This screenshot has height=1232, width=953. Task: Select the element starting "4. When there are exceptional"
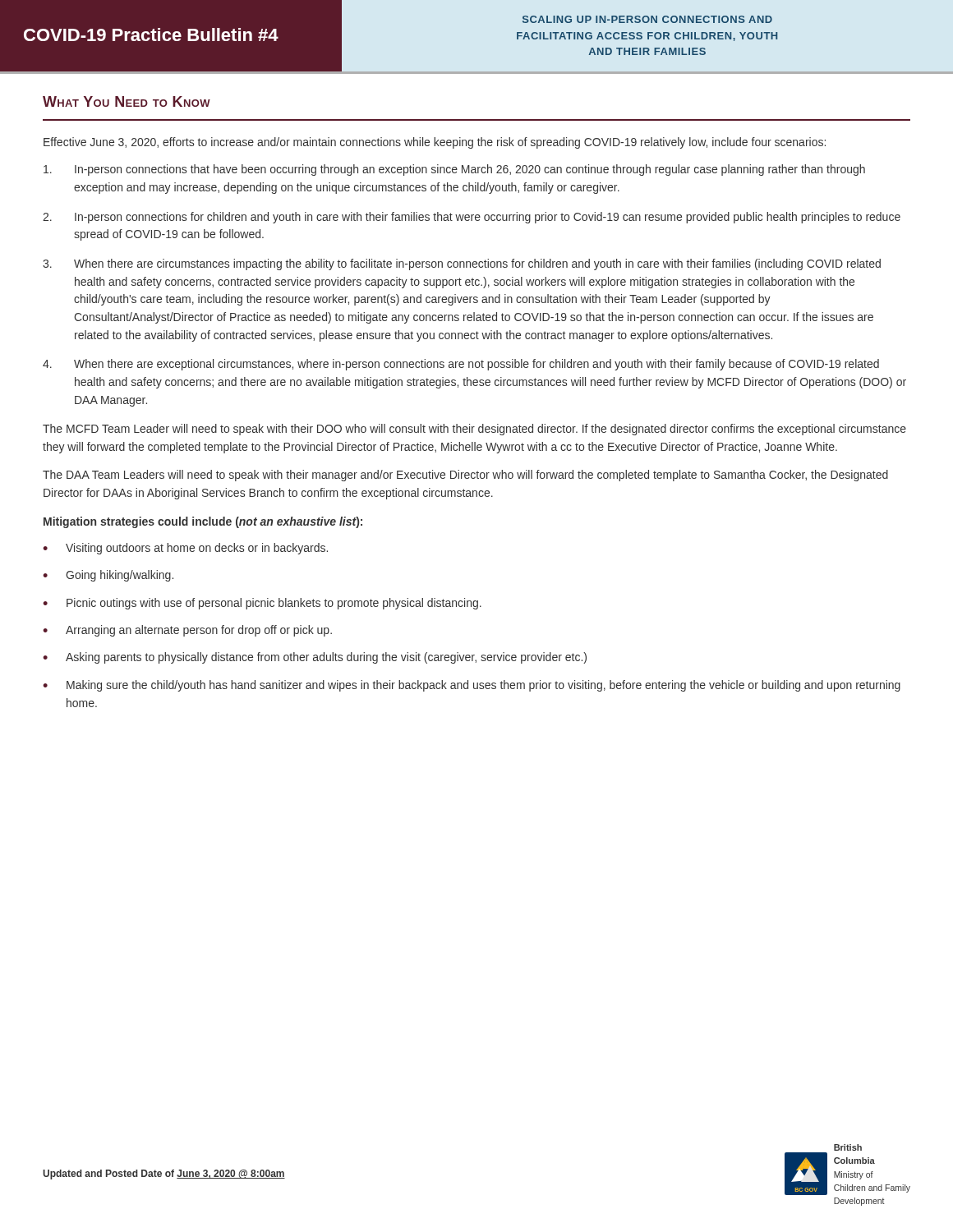476,383
